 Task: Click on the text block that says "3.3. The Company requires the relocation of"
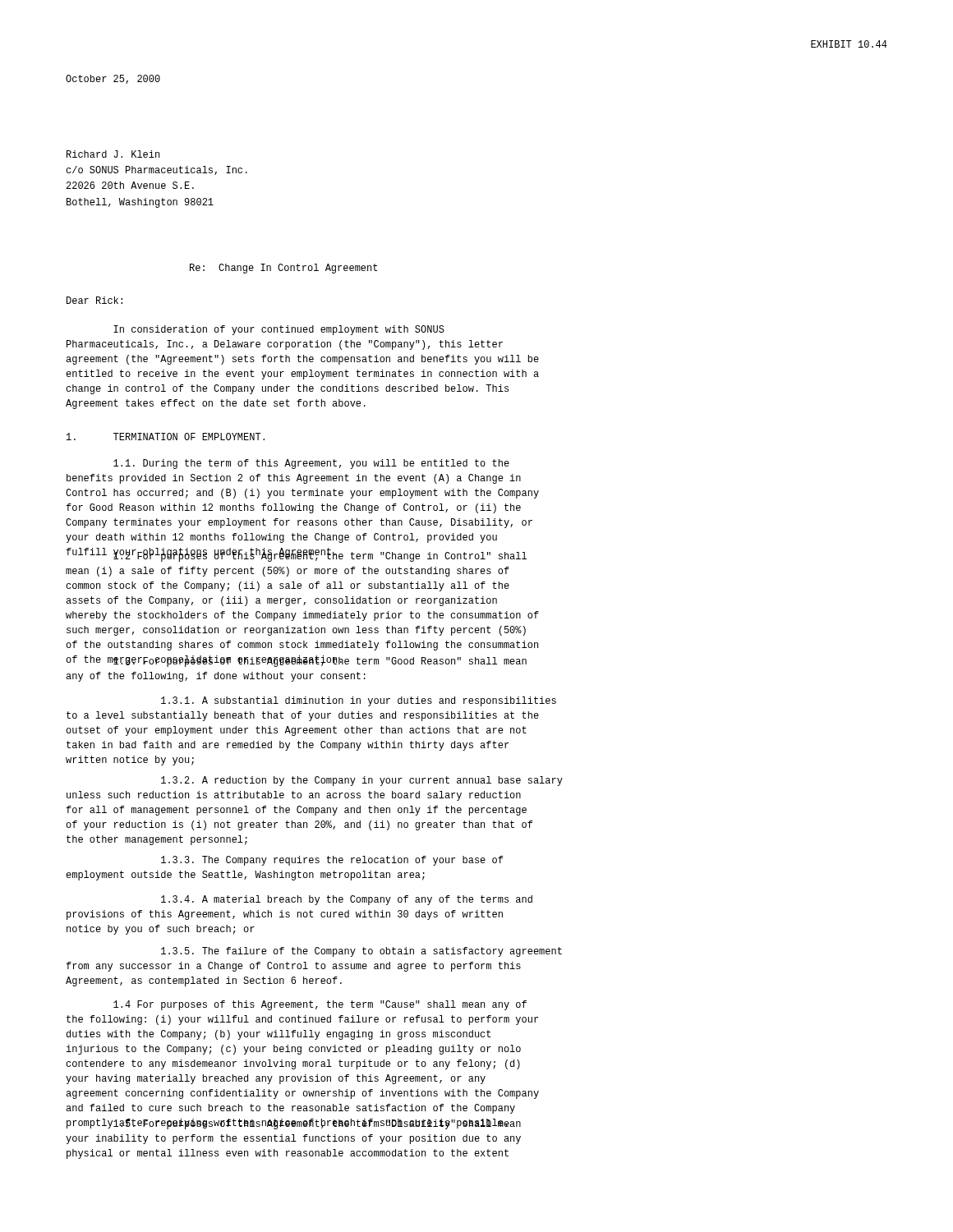point(285,868)
